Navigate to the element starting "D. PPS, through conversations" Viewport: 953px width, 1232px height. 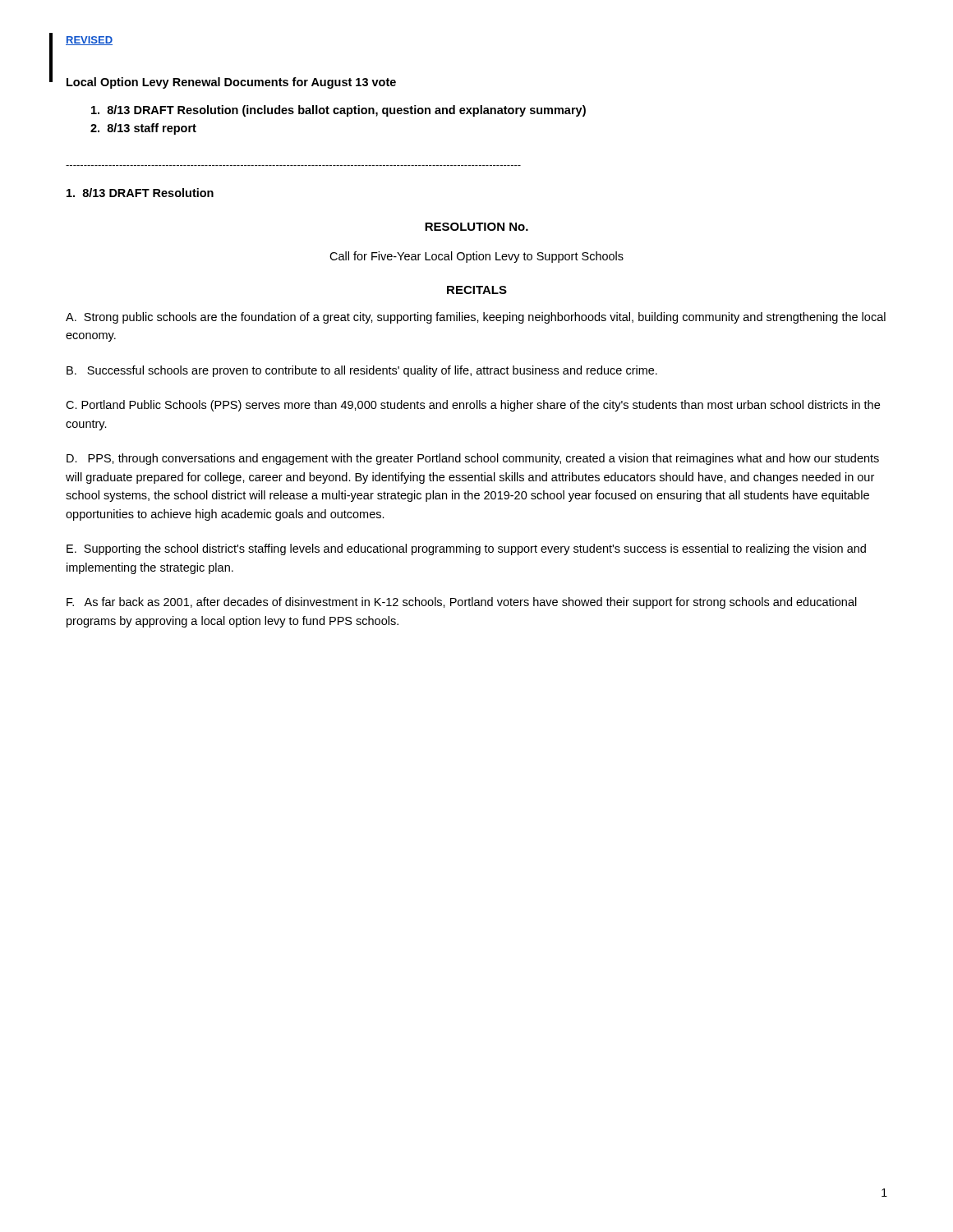pos(473,486)
